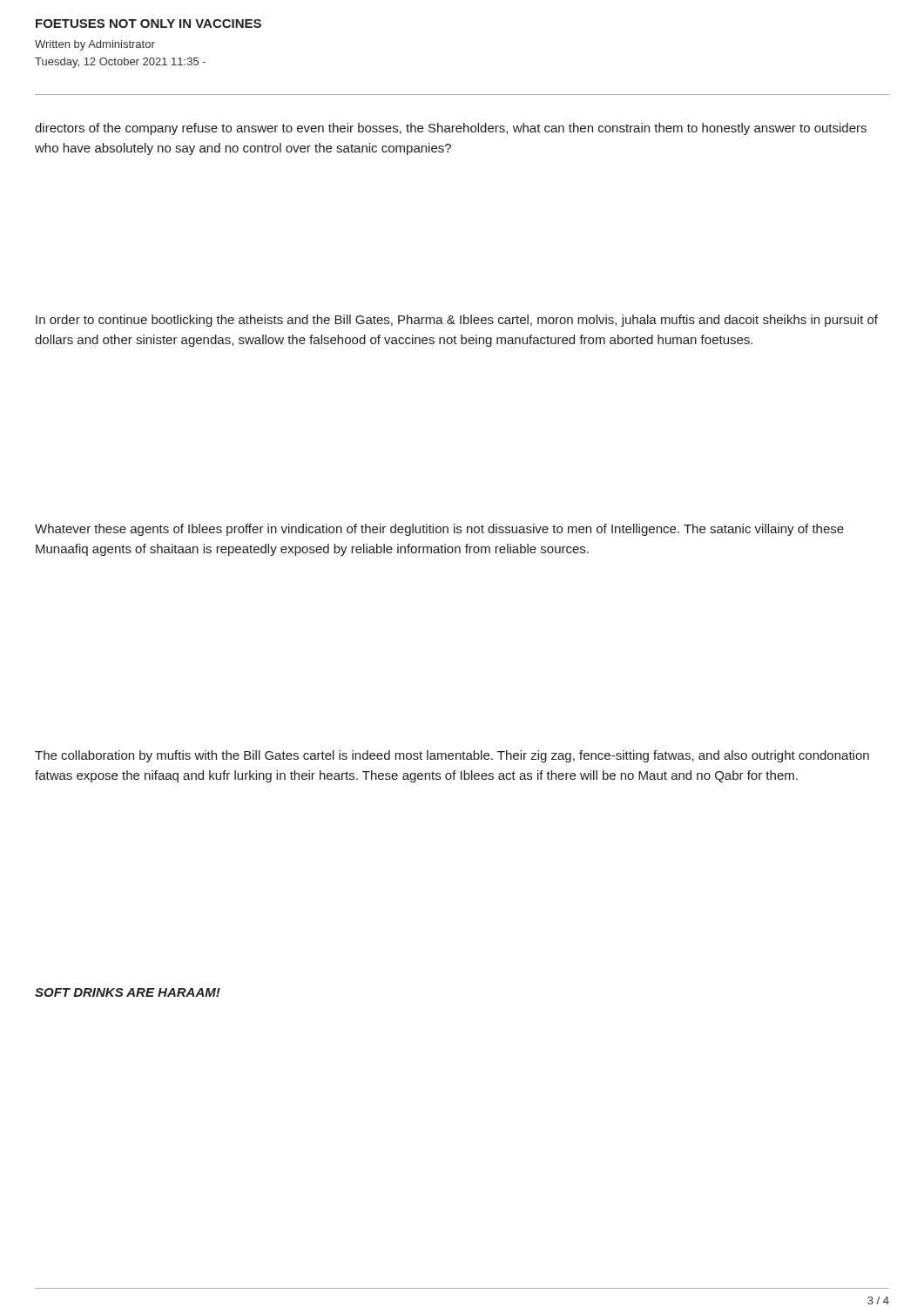
Task: Click on the passage starting "In order to continue bootlicking the atheists"
Action: pos(462,330)
